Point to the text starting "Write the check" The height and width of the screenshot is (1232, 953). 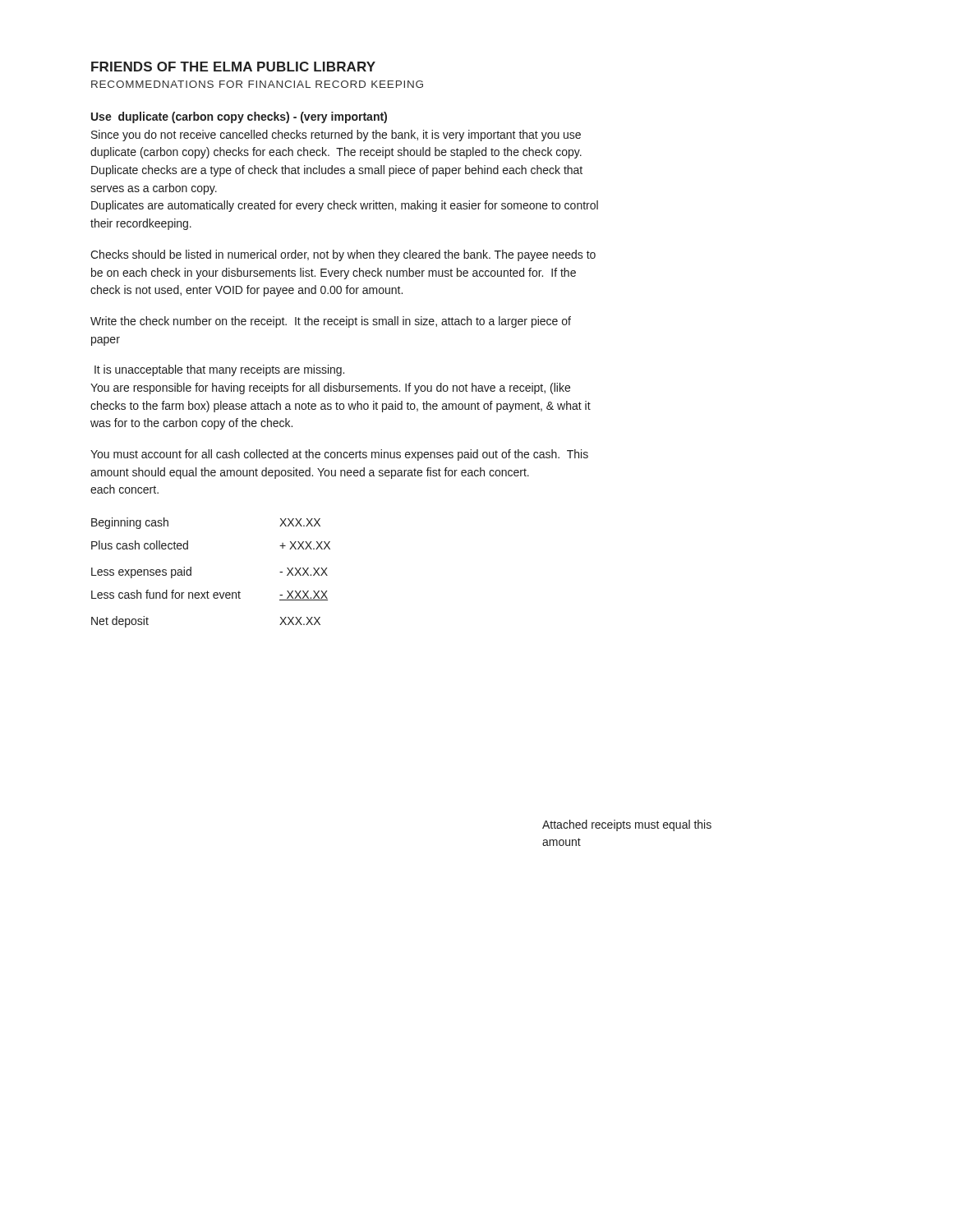tap(331, 330)
